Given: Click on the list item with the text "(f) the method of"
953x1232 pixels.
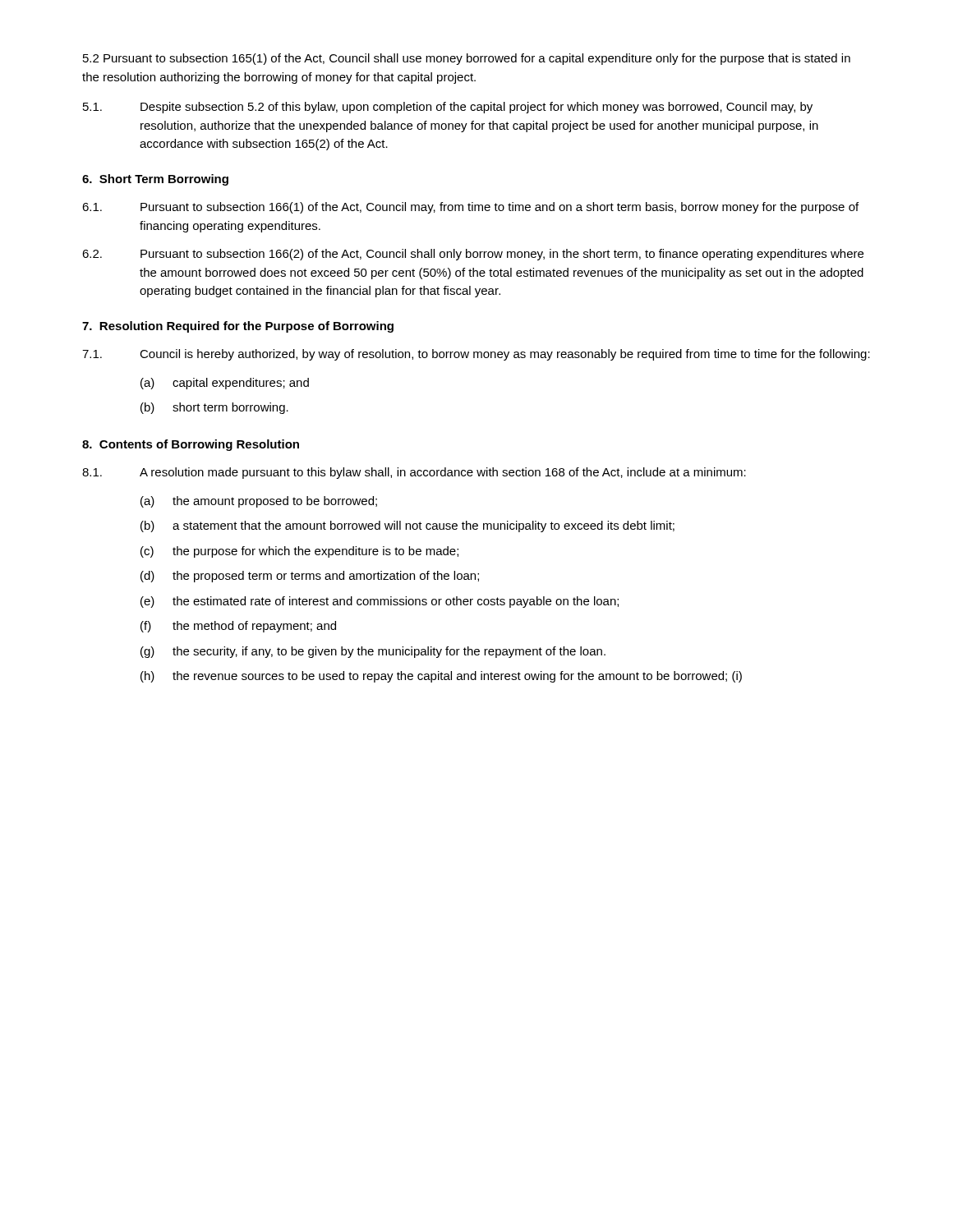Looking at the screenshot, I should point(238,627).
